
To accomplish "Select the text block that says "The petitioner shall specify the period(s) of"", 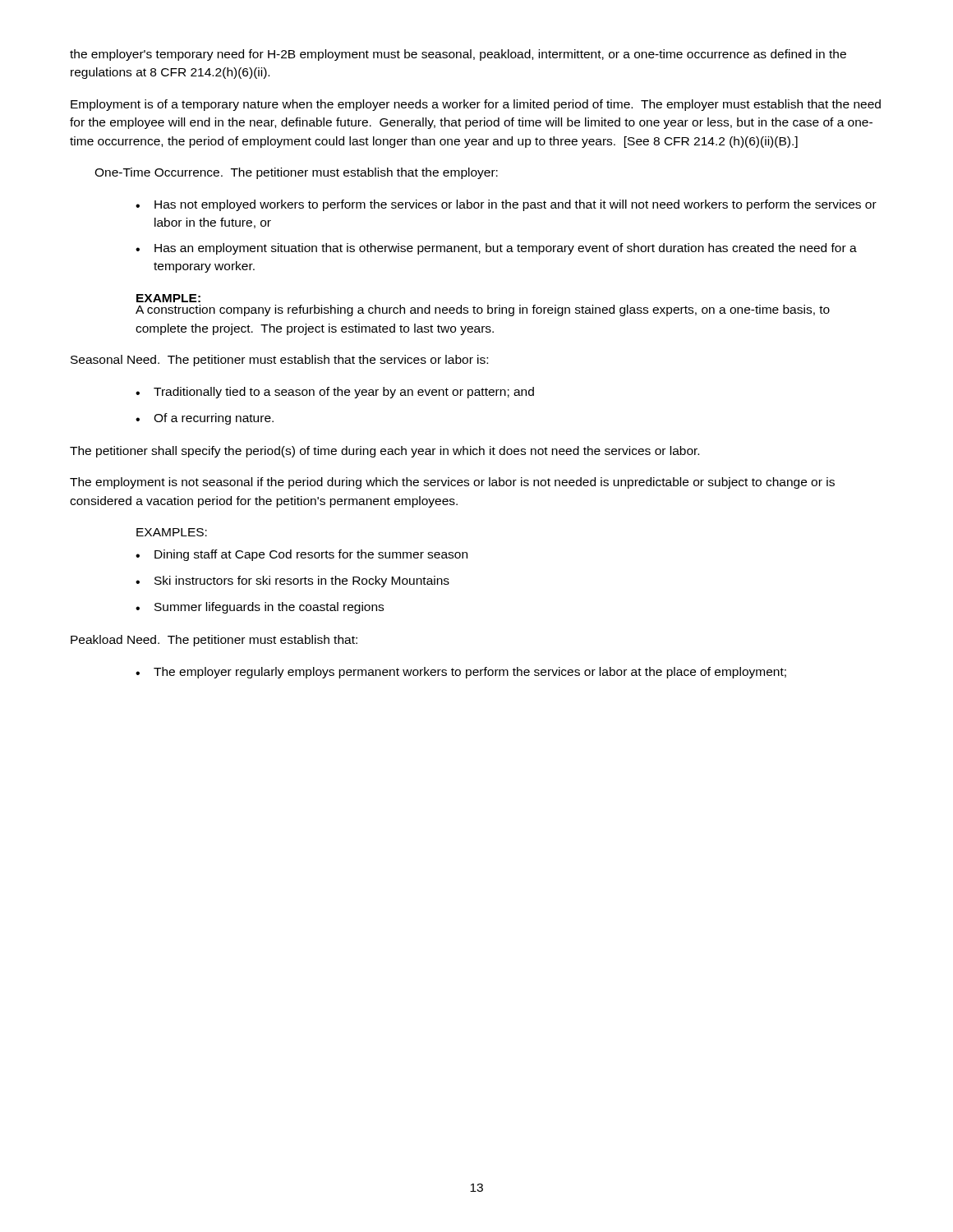I will pos(385,450).
